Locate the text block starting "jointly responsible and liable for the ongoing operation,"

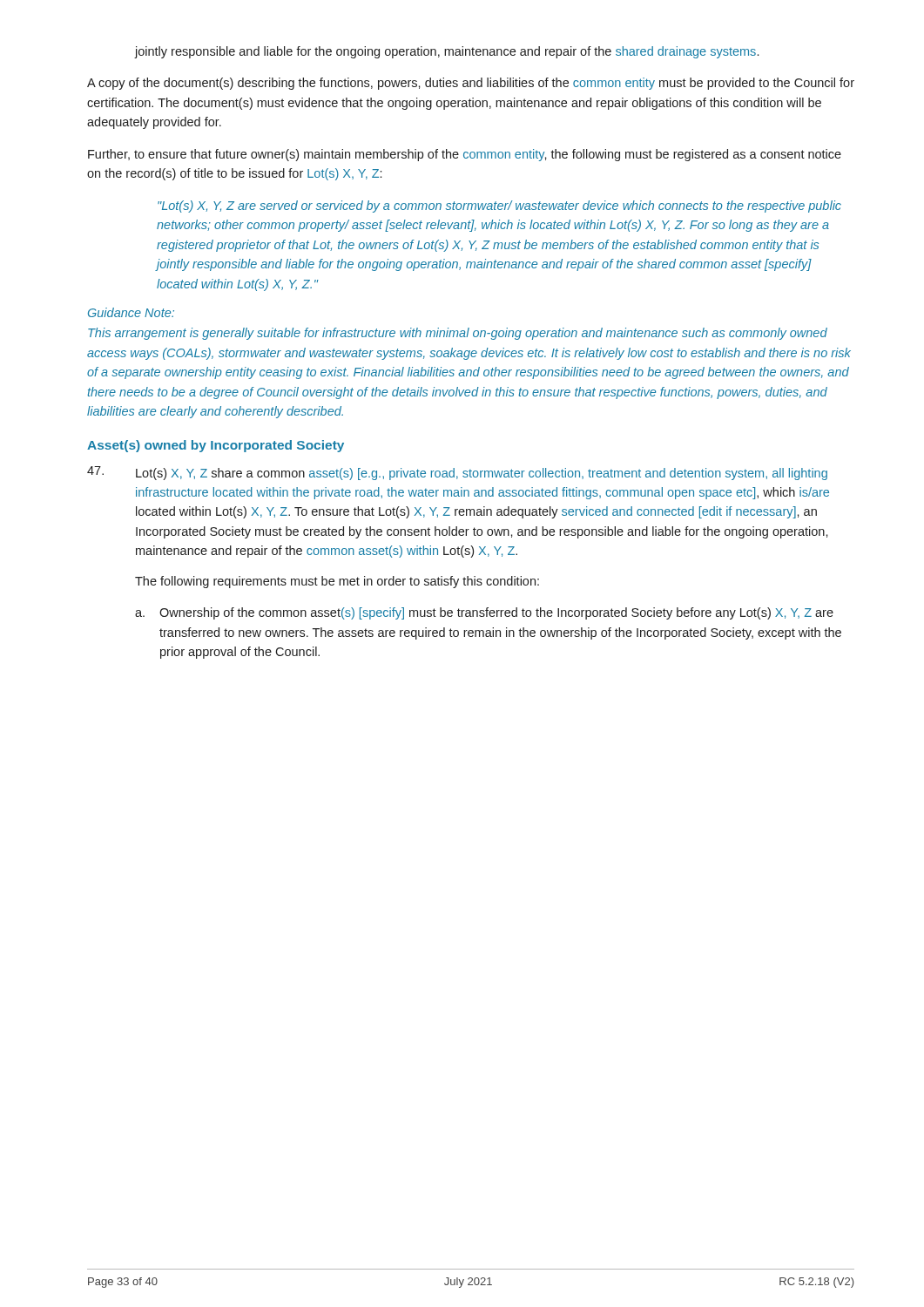[x=447, y=51]
